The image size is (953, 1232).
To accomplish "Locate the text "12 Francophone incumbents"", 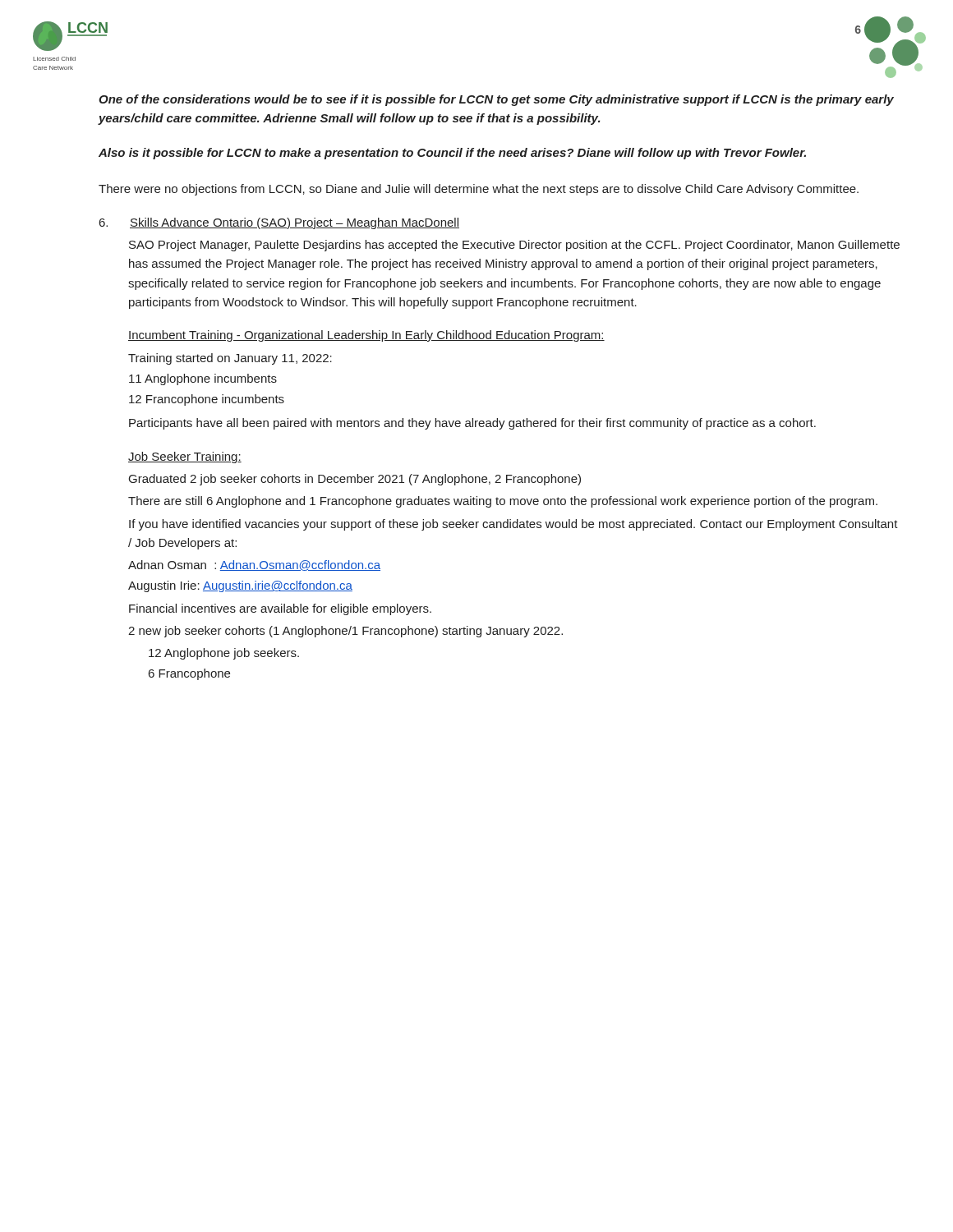I will (206, 399).
